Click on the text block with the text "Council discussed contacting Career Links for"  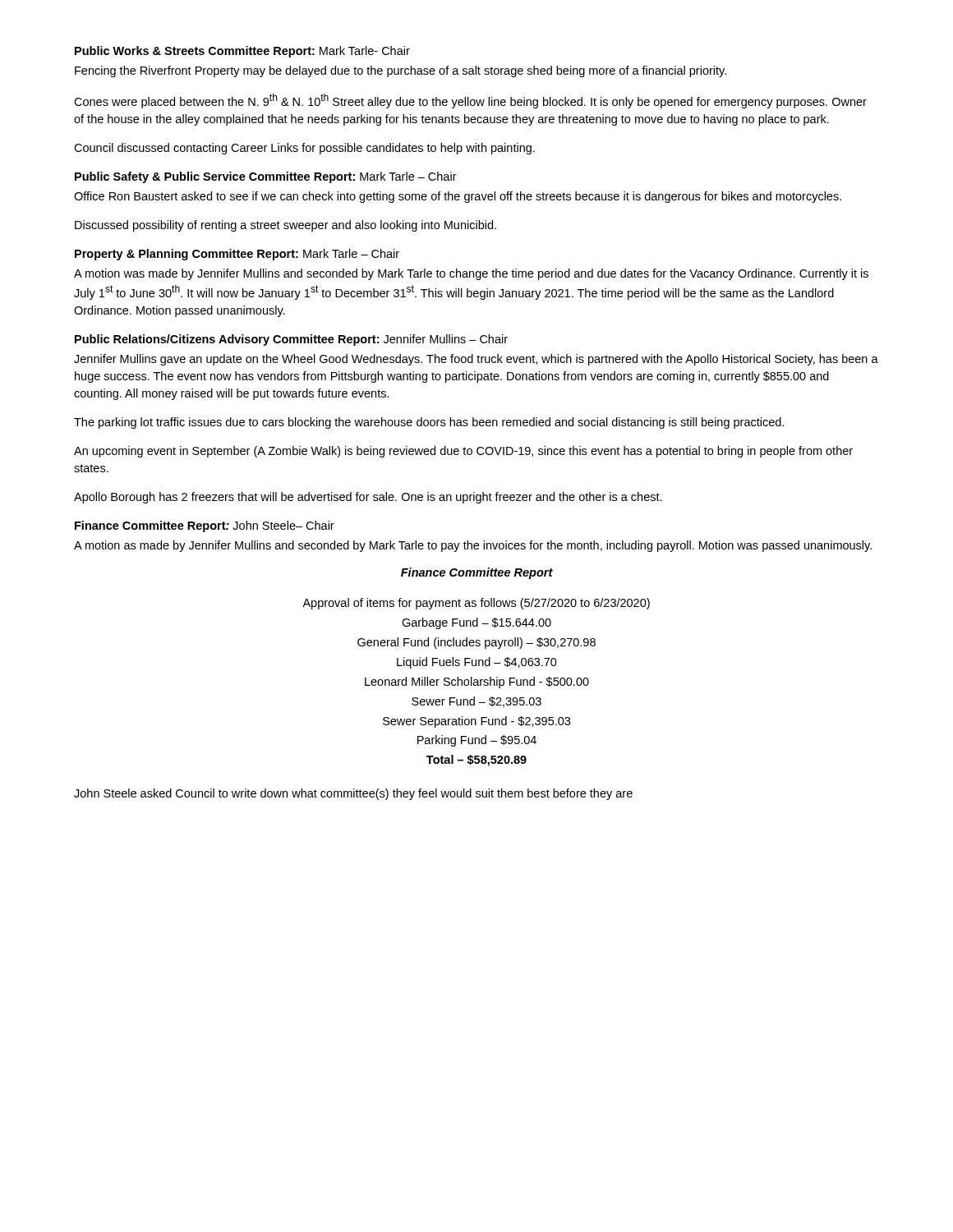point(305,148)
